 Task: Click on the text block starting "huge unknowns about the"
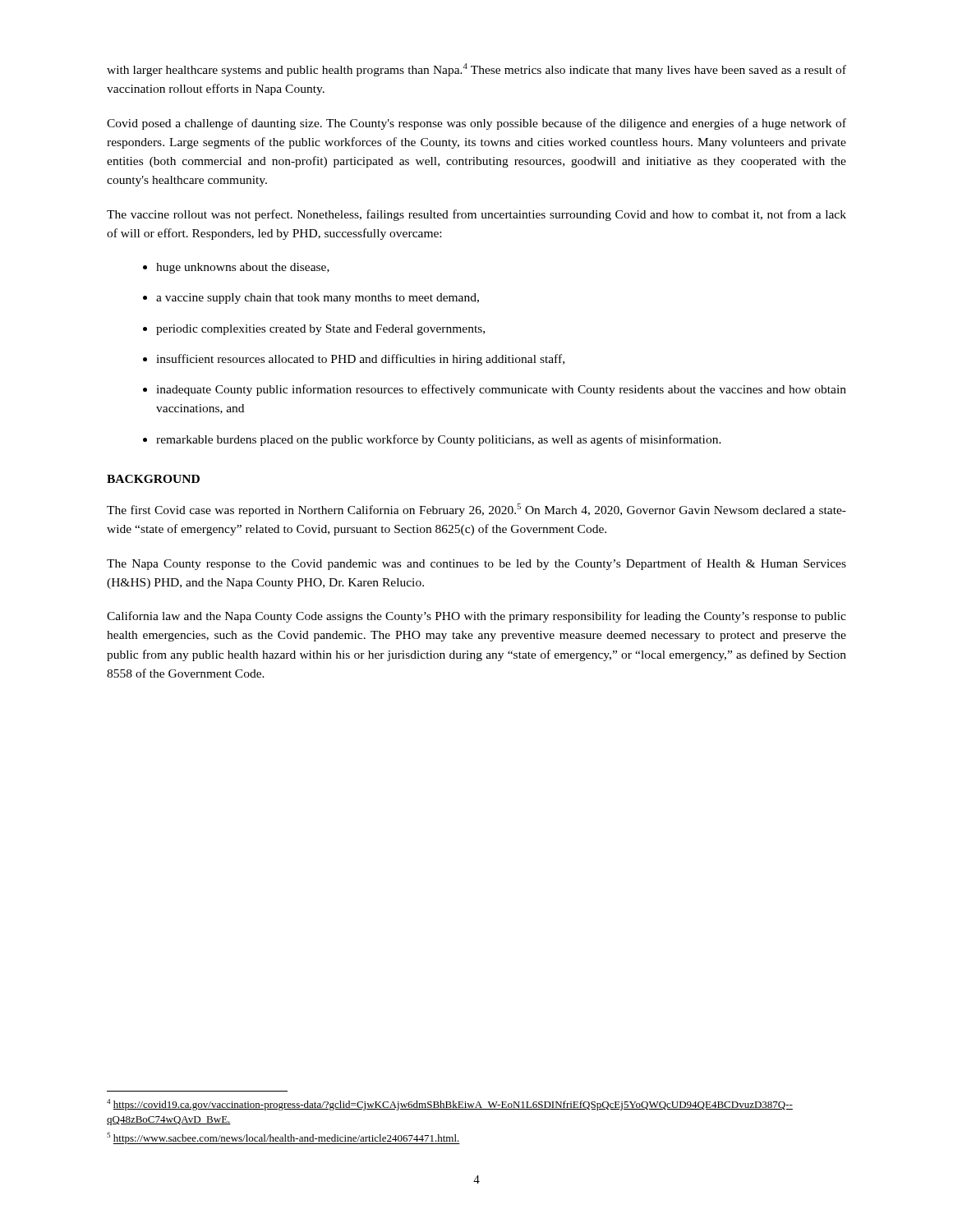(x=243, y=267)
